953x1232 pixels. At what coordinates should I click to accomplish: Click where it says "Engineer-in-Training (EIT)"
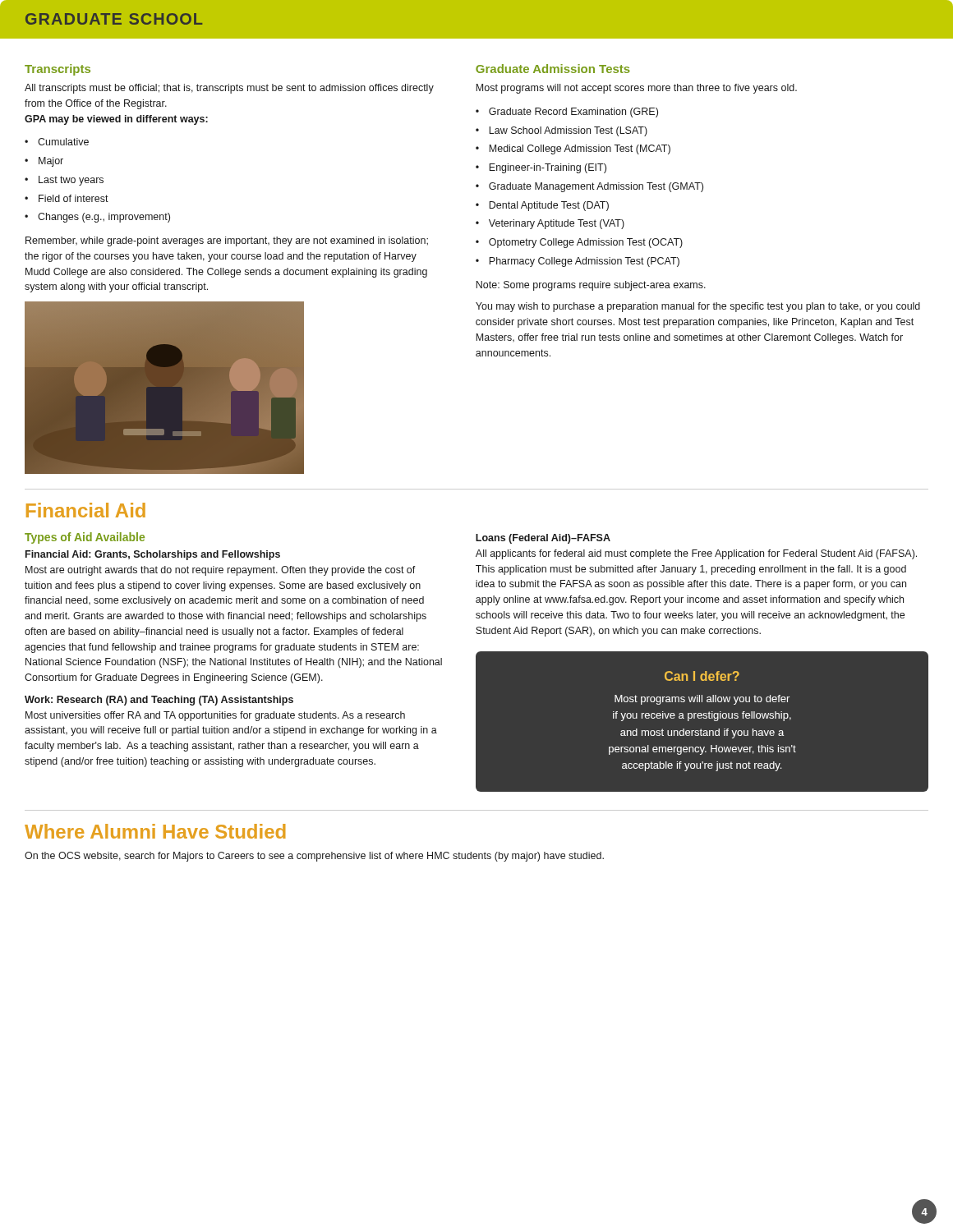click(x=548, y=168)
